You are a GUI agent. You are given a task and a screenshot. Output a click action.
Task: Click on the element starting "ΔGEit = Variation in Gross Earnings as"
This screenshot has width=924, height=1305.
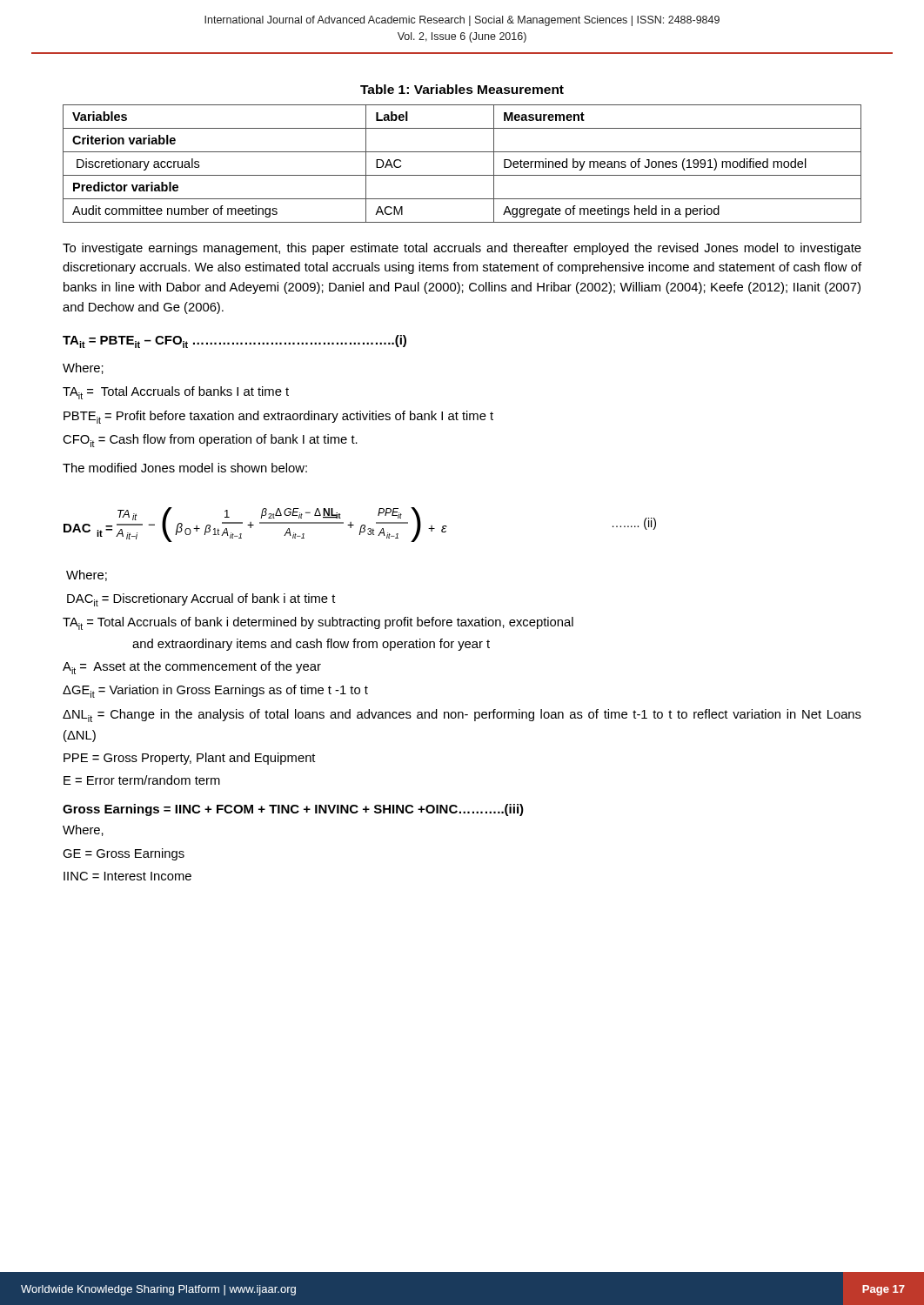point(215,691)
